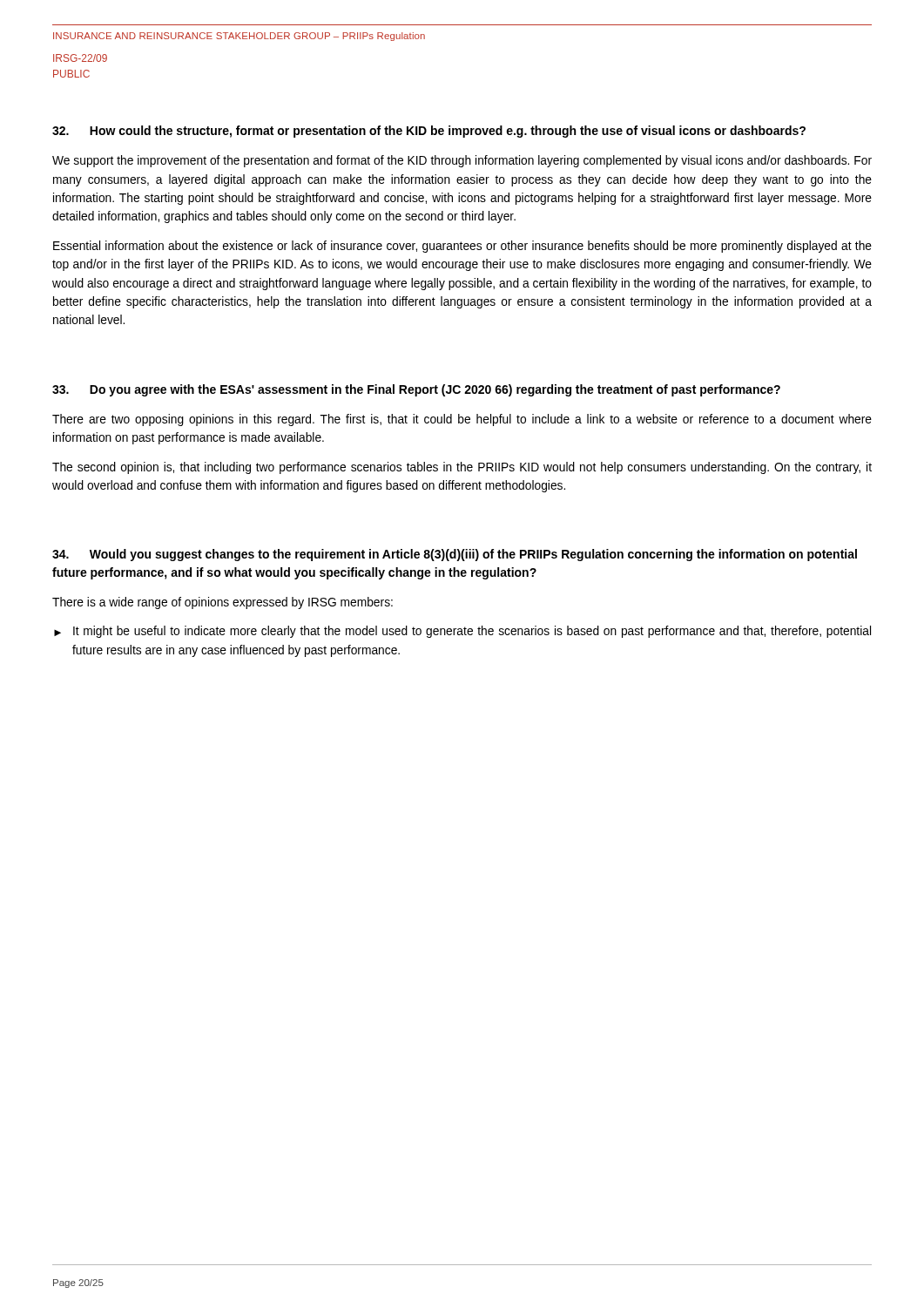
Task: Select the passage starting "Essential information about the existence"
Action: pos(462,283)
